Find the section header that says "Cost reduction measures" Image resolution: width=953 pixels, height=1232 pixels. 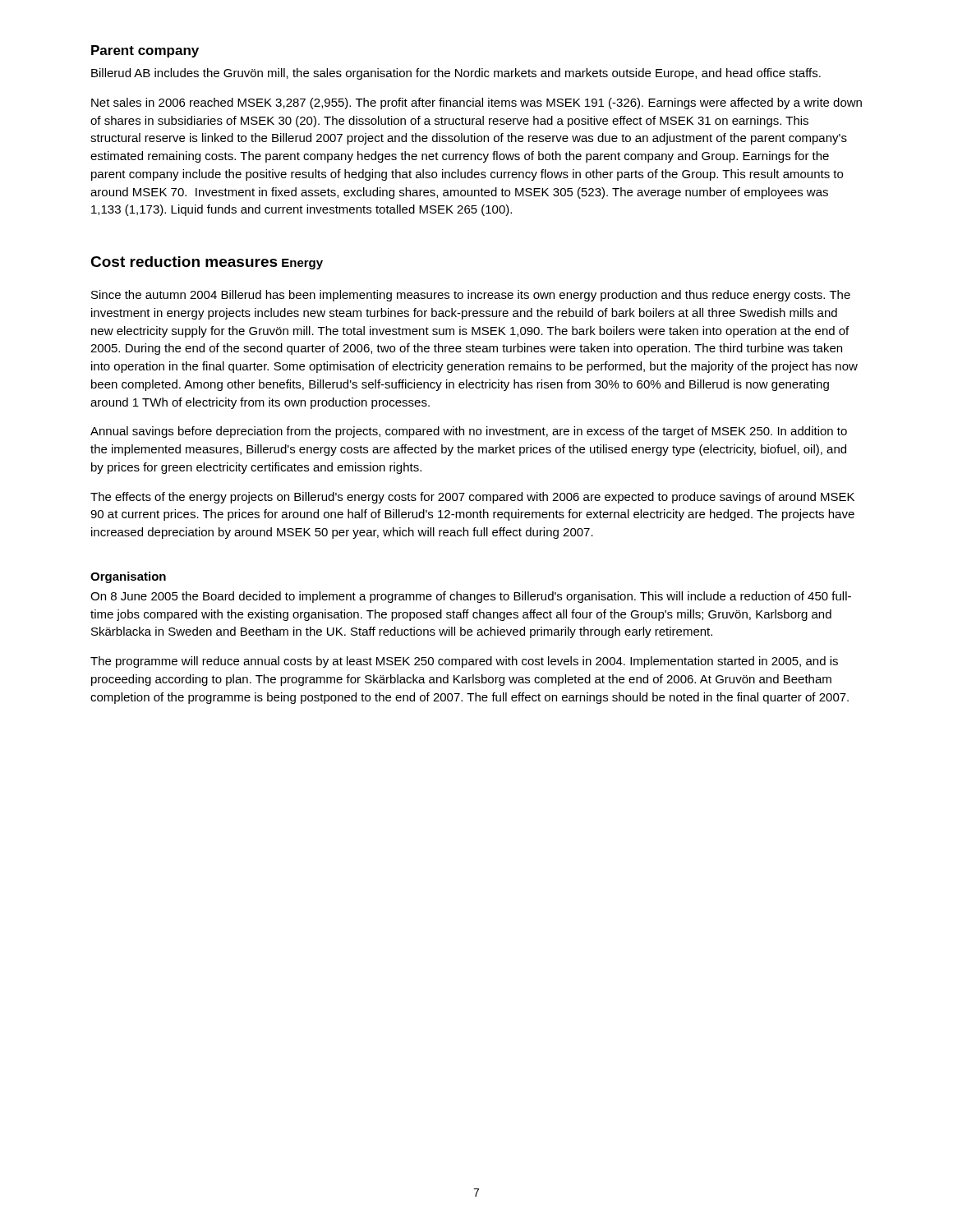pyautogui.click(x=184, y=262)
